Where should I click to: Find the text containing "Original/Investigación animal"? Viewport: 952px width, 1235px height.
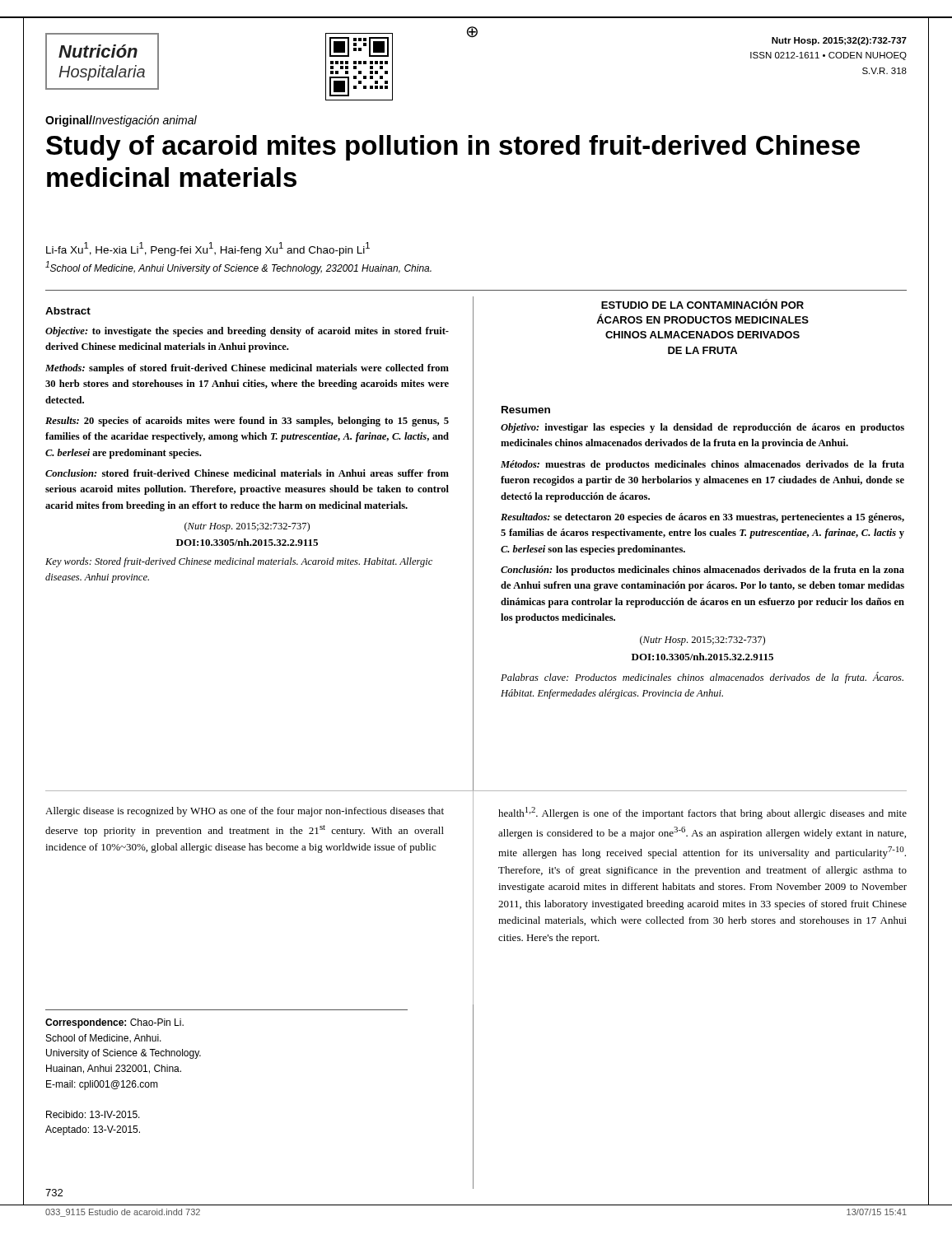coord(121,120)
